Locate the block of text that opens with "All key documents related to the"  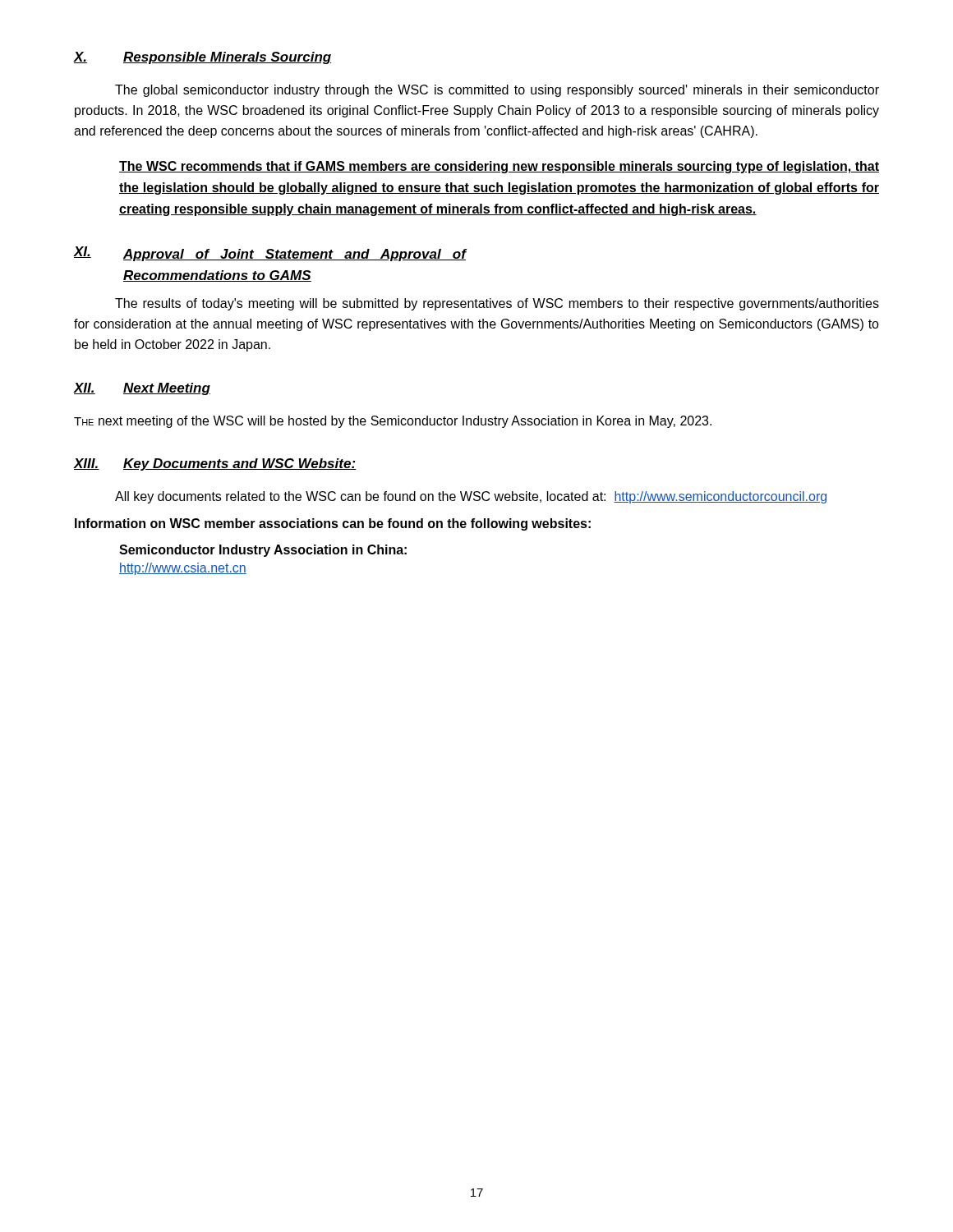coord(471,497)
